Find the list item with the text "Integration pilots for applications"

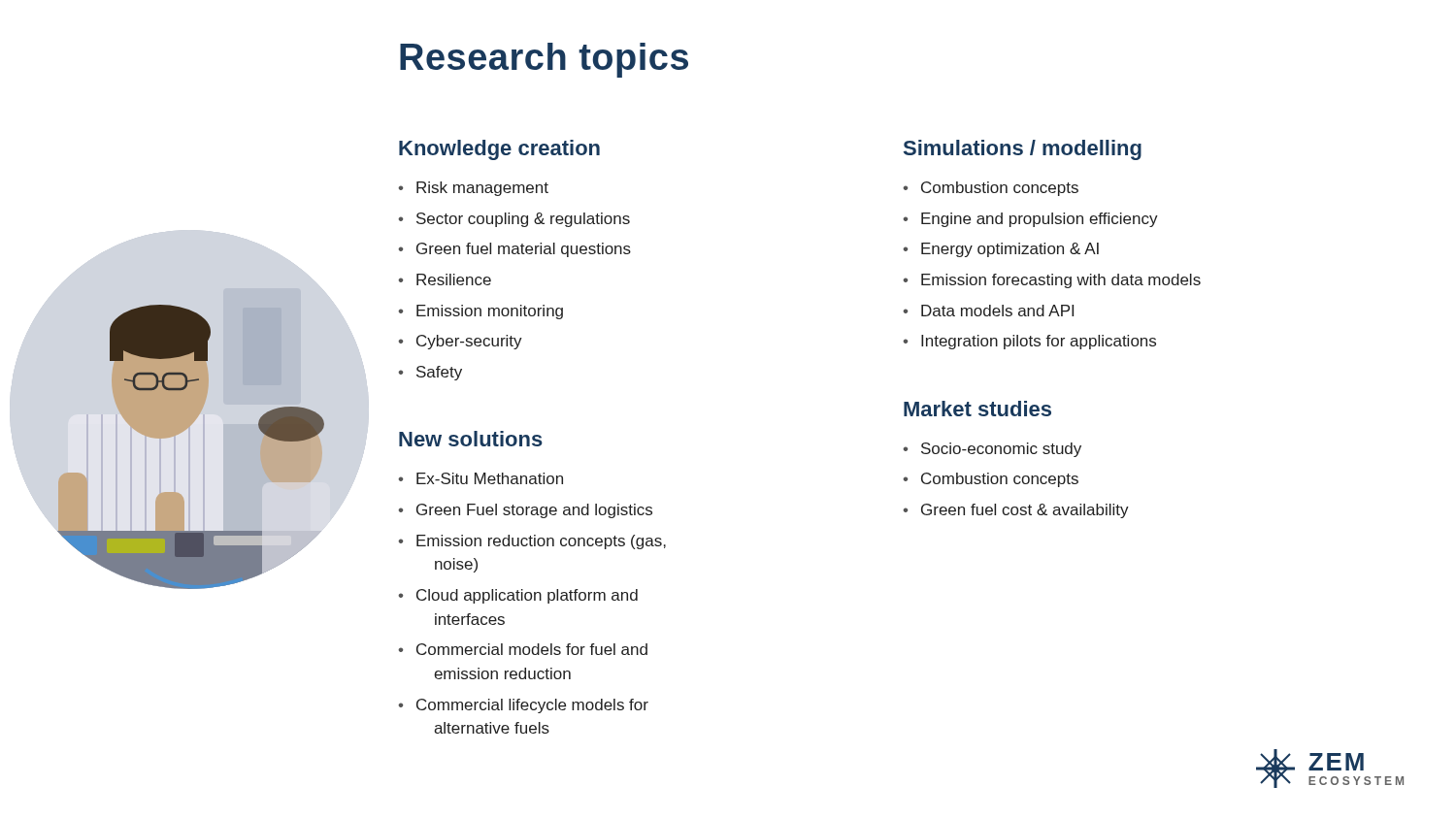[1038, 341]
